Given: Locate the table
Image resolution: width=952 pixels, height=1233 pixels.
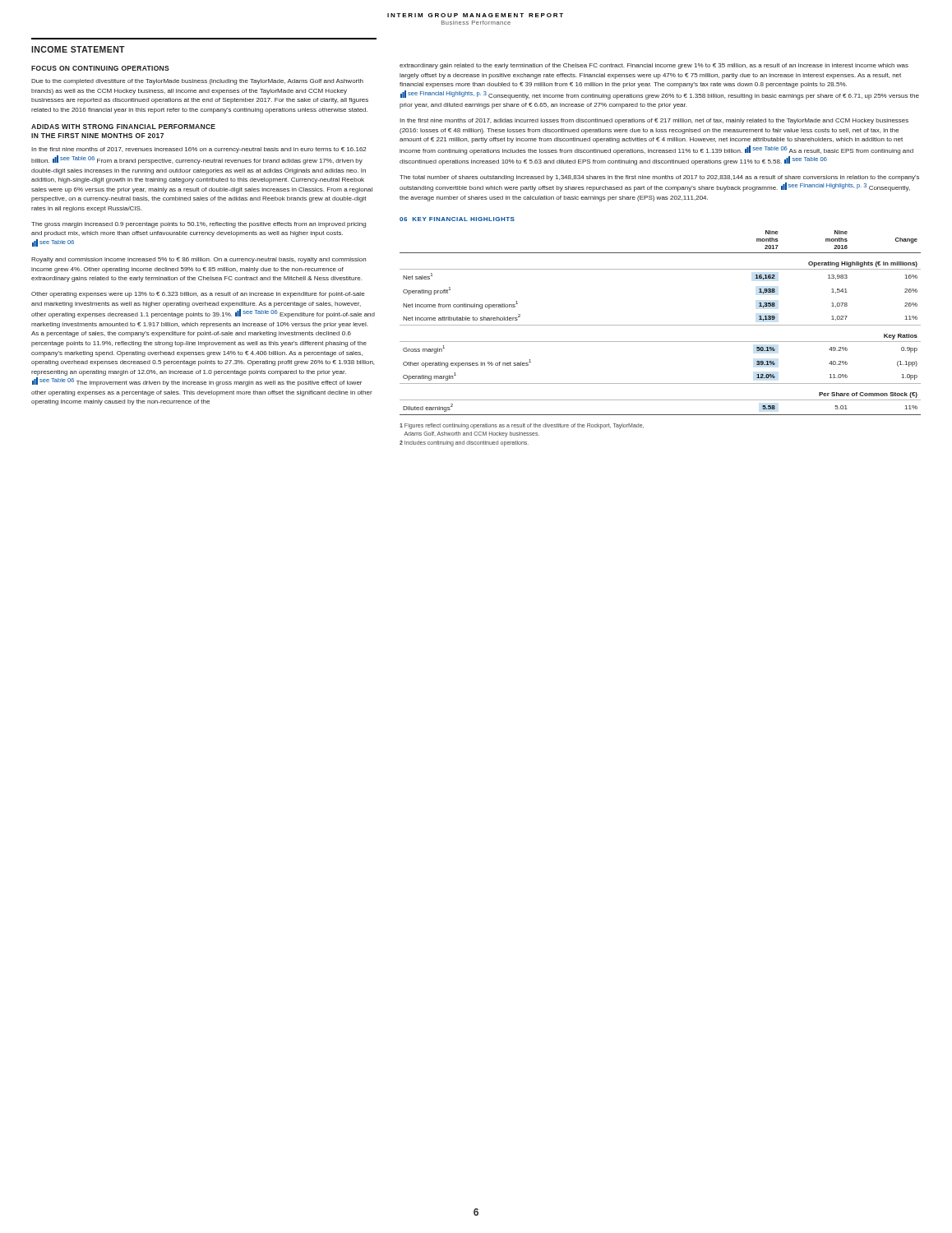Looking at the screenshot, I should coord(660,321).
